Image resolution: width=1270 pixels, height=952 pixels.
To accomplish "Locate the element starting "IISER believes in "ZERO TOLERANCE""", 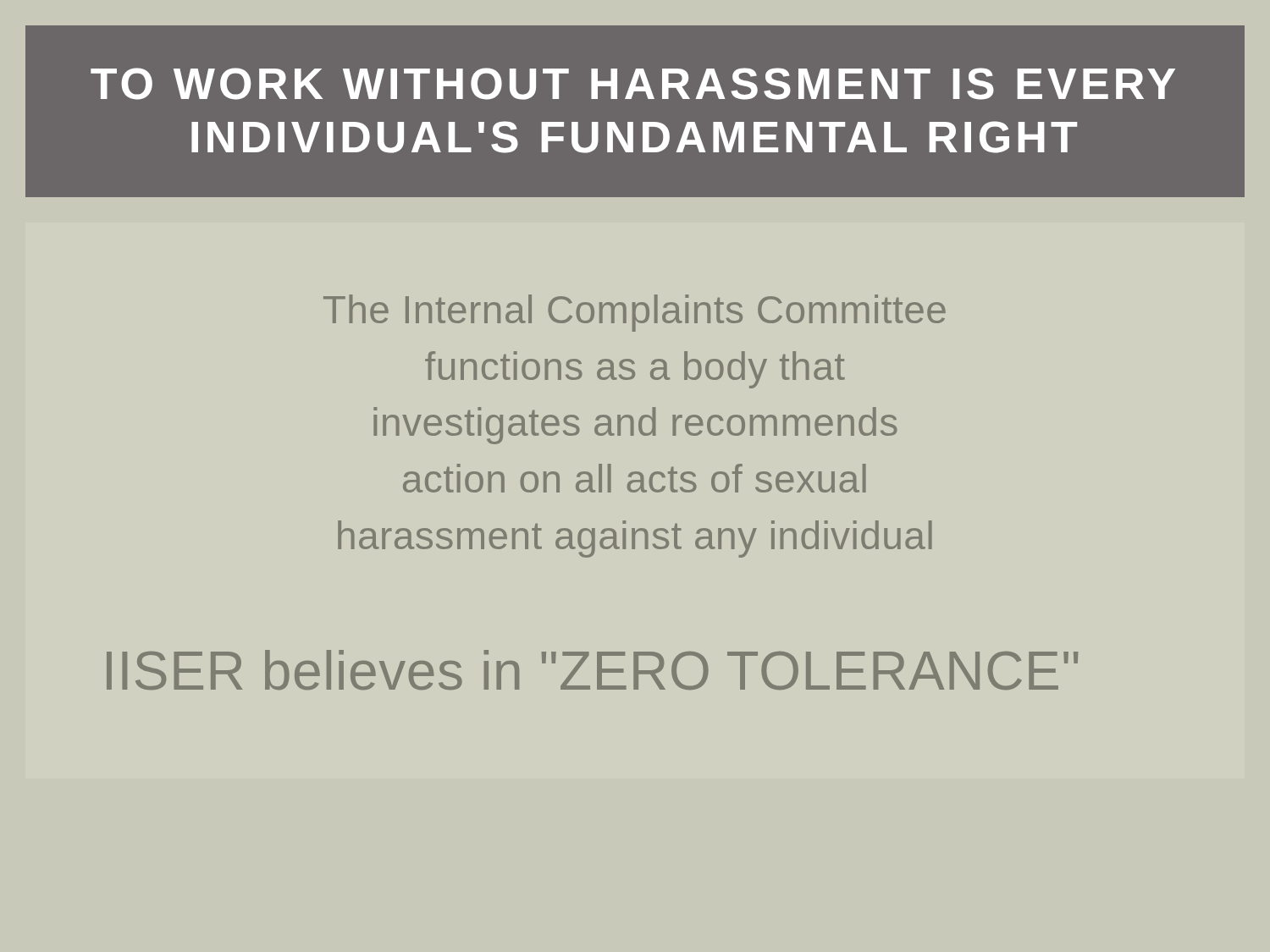I will click(591, 671).
